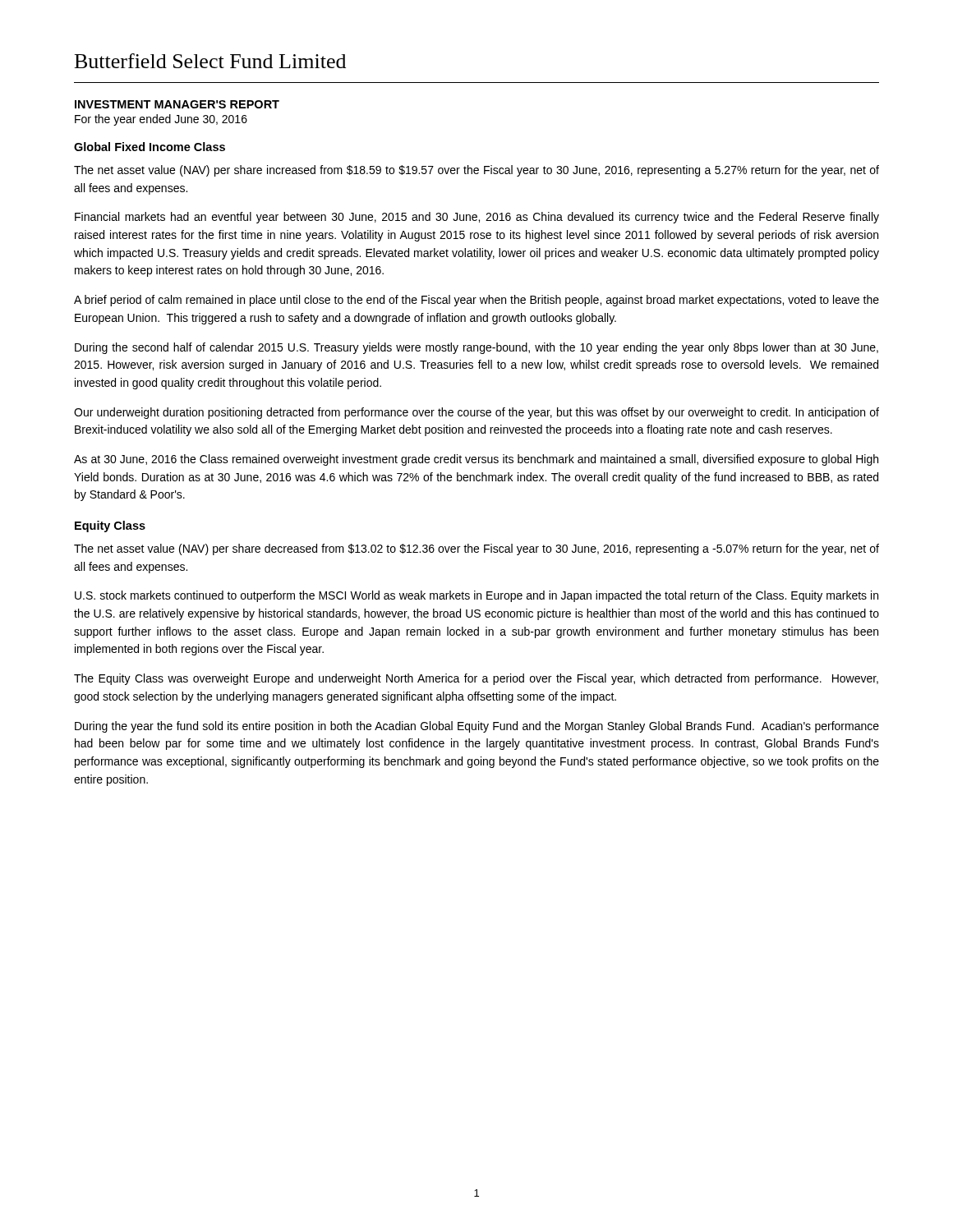Navigate to the region starting "Global Fixed Income Class"
This screenshot has height=1232, width=953.
click(150, 147)
